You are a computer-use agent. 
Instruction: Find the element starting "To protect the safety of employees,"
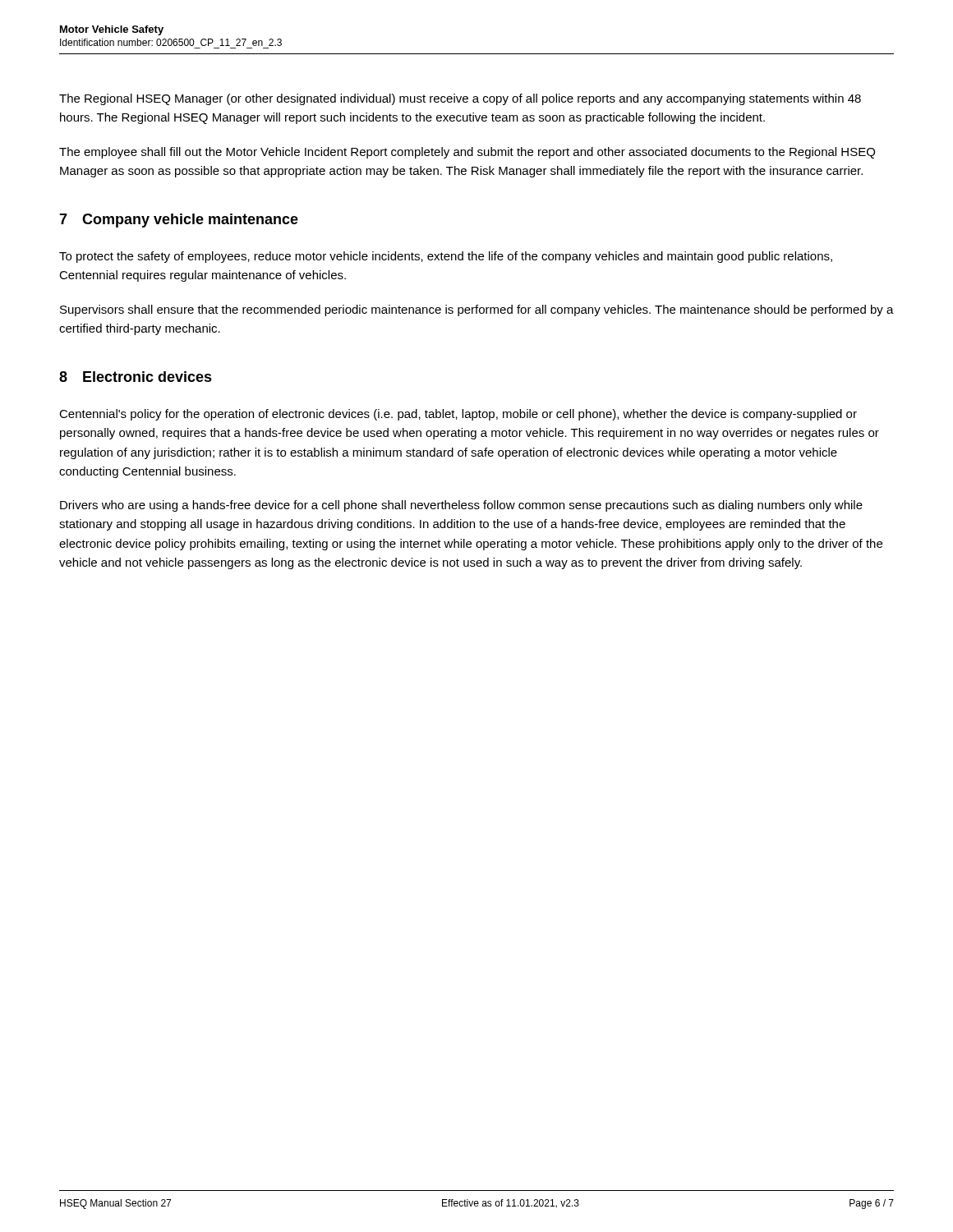[x=446, y=265]
